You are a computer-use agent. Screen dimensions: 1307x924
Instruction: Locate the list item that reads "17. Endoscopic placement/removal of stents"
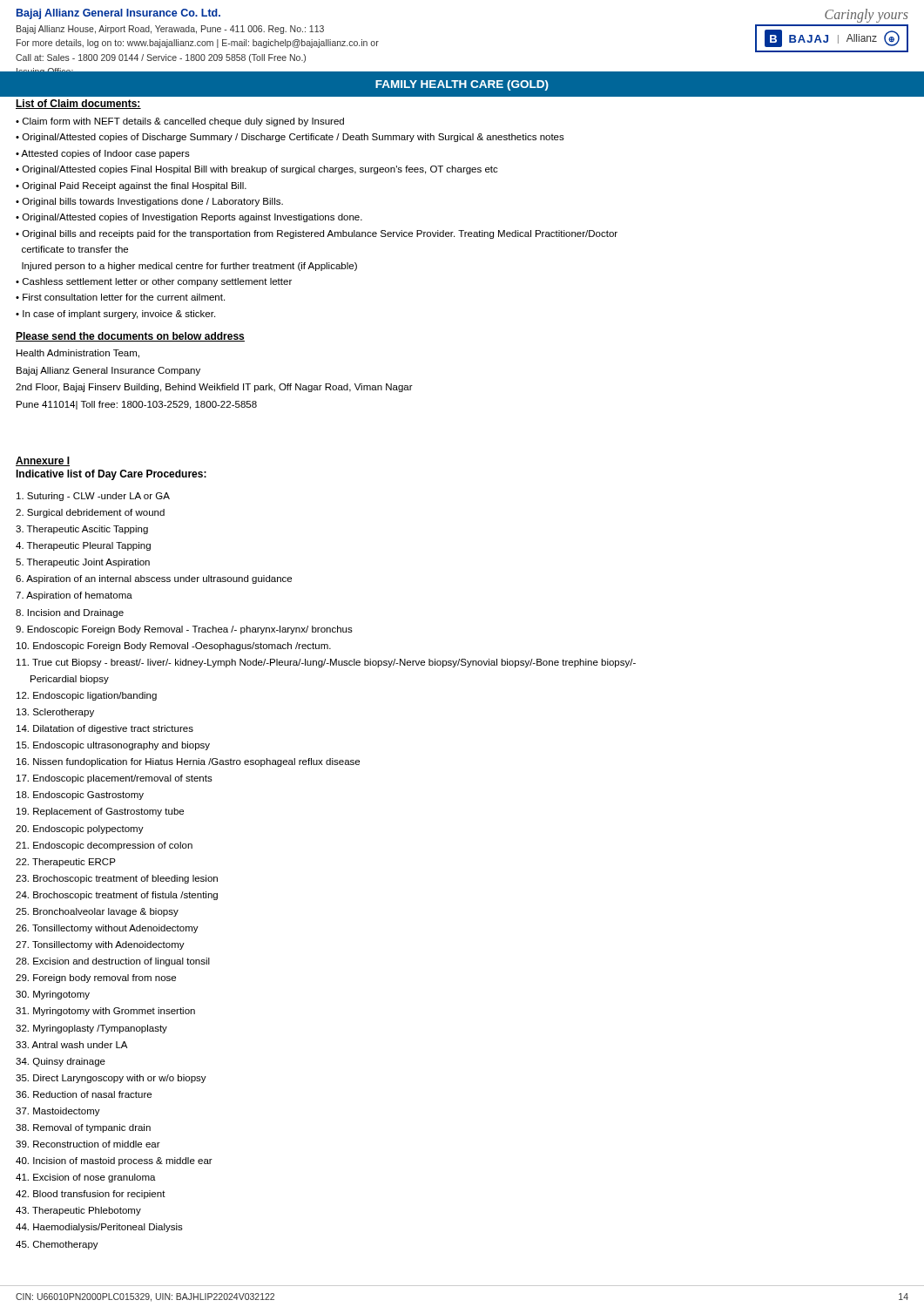click(114, 778)
